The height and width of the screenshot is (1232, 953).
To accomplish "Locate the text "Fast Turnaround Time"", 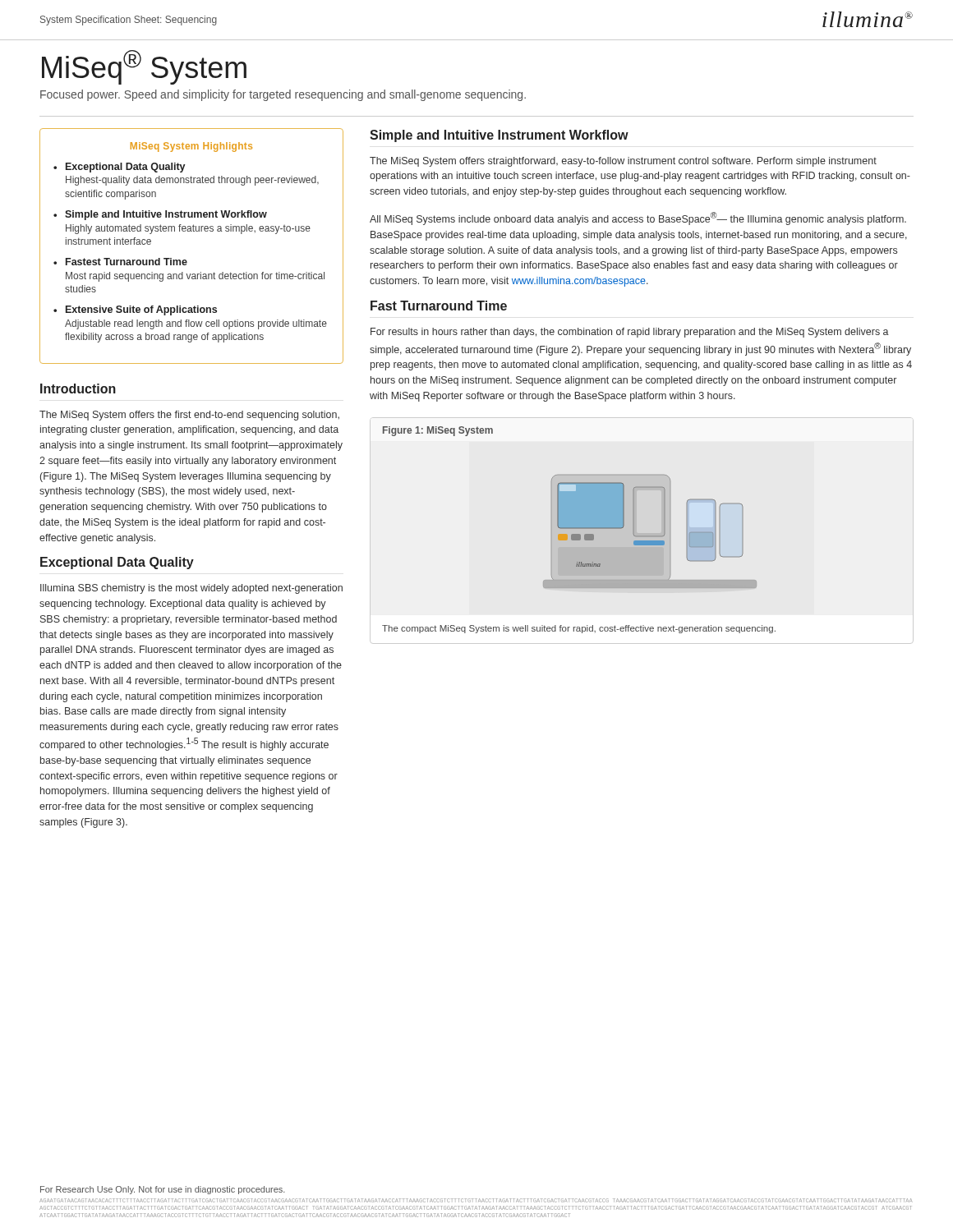I will (438, 306).
